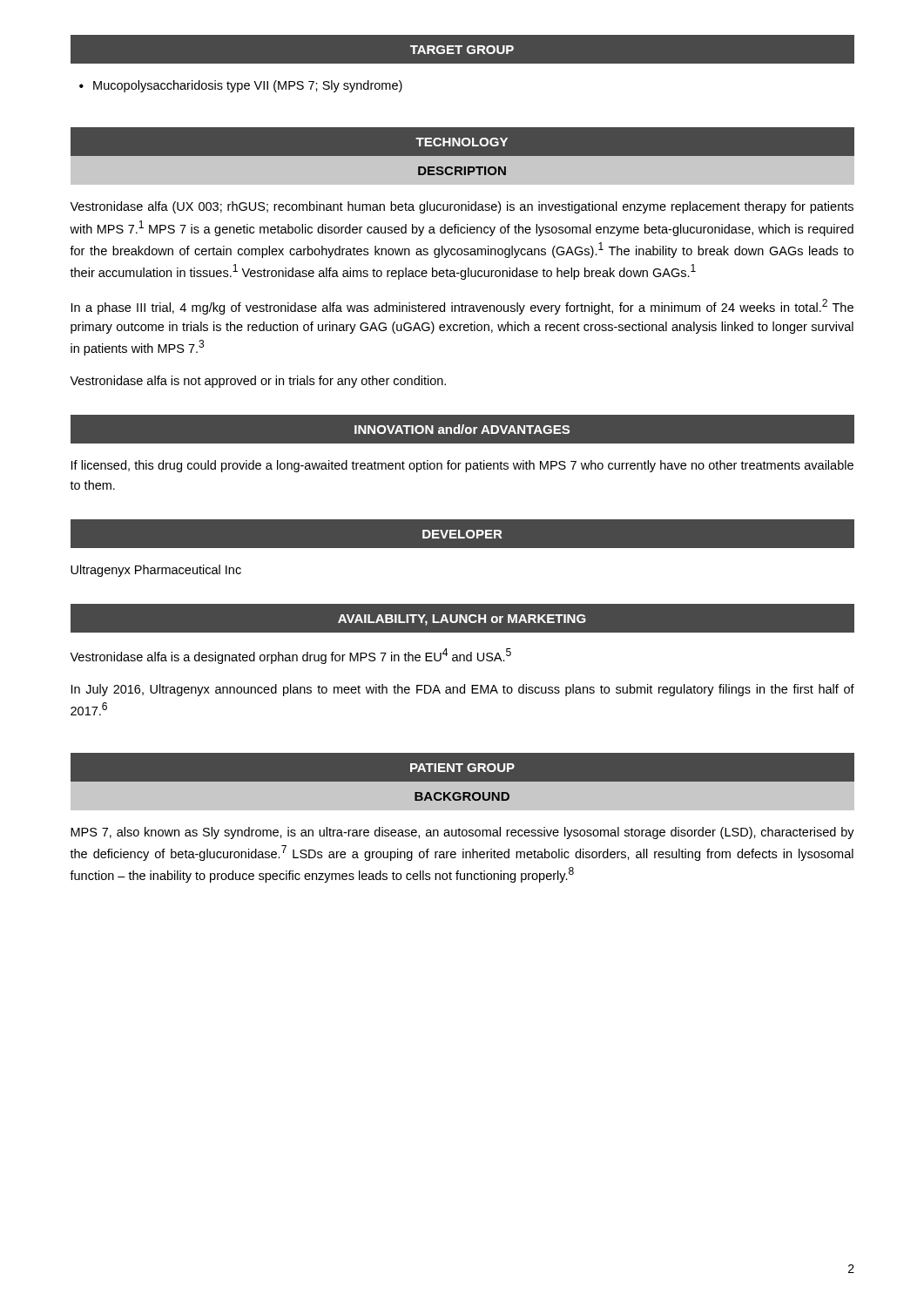Viewport: 924px width, 1307px height.
Task: Find the block on this page that starts "Vestronidase alfa is a"
Action: point(291,656)
